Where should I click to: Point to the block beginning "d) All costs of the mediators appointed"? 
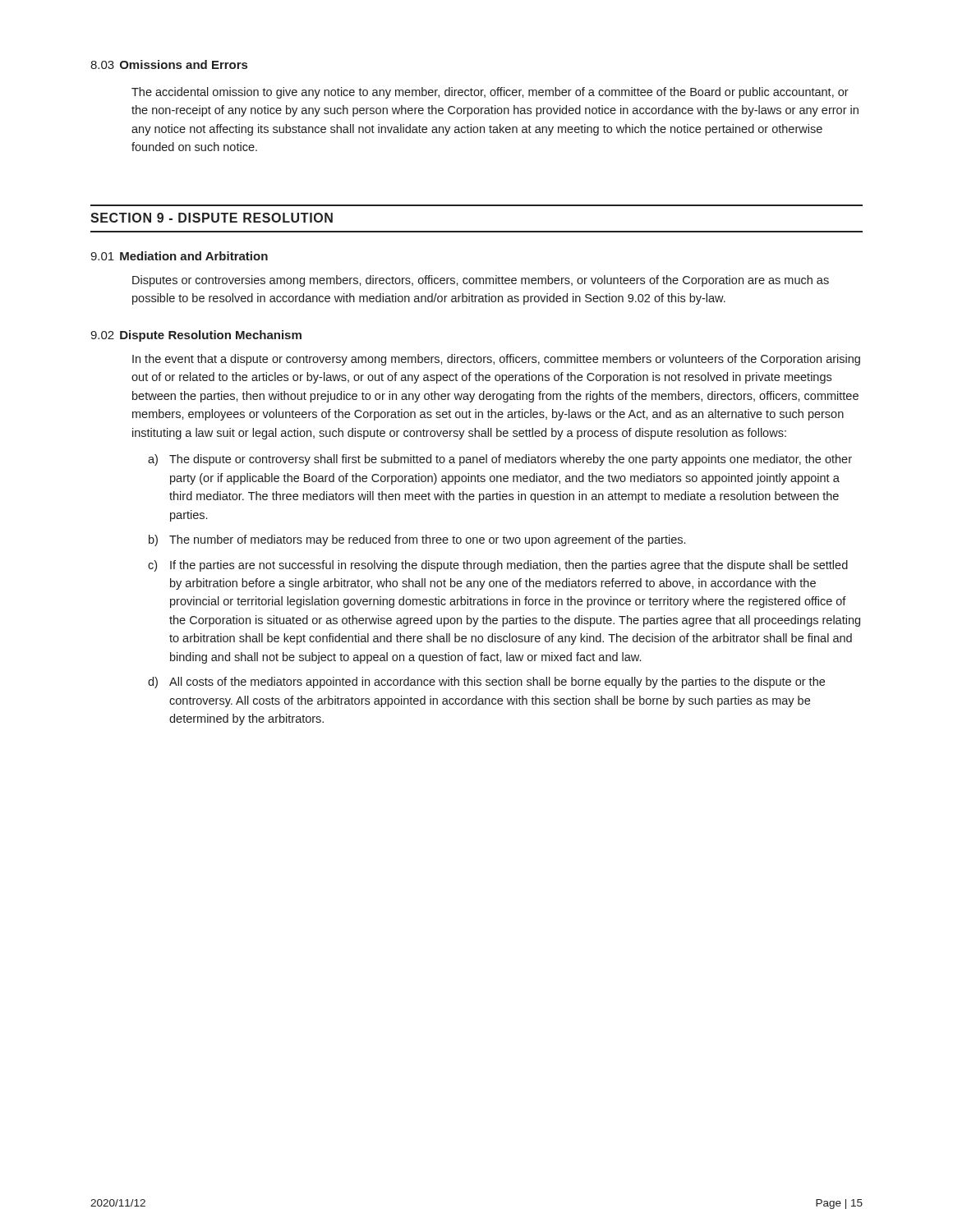(505, 701)
